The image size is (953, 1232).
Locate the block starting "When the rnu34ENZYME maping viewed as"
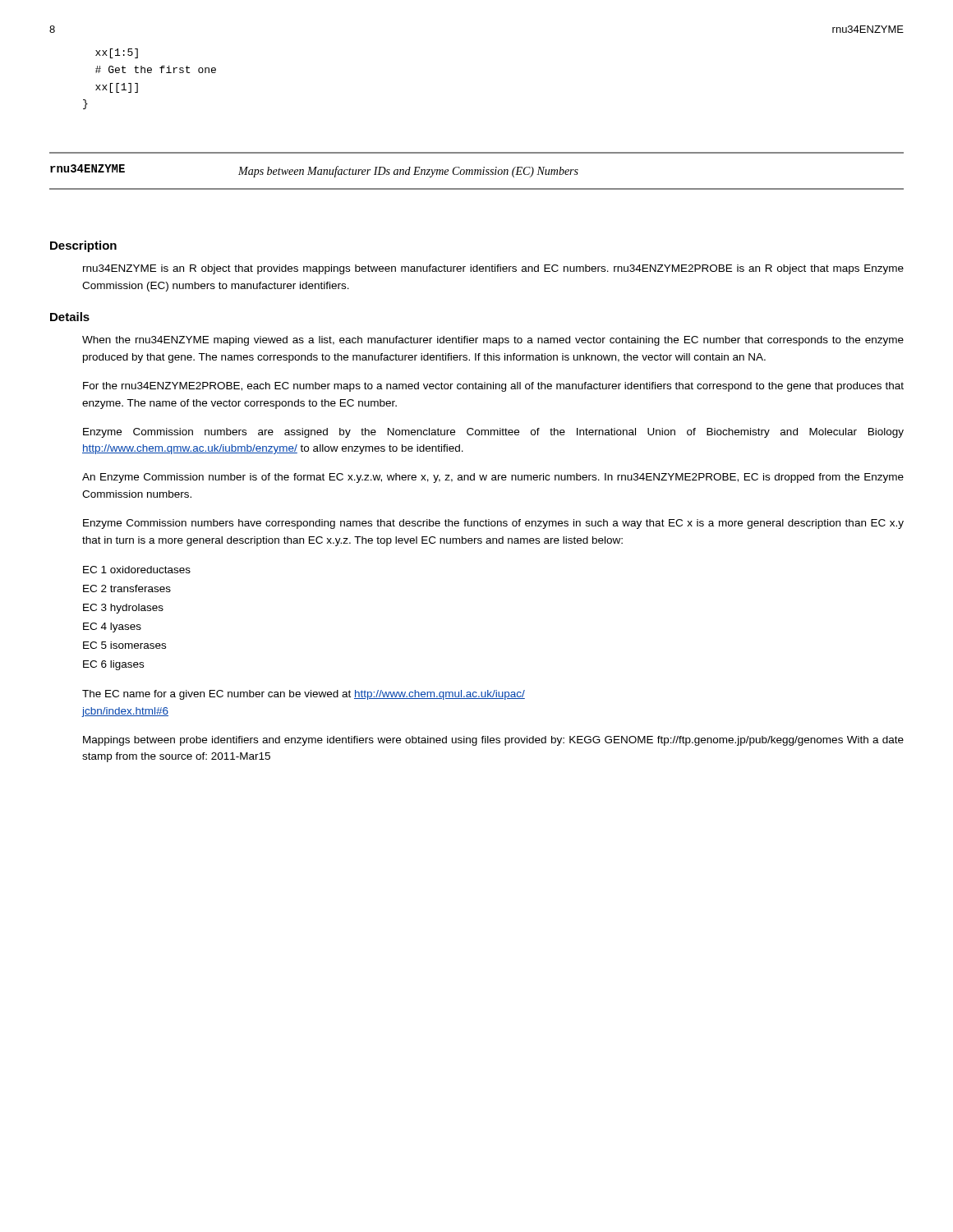[x=493, y=348]
